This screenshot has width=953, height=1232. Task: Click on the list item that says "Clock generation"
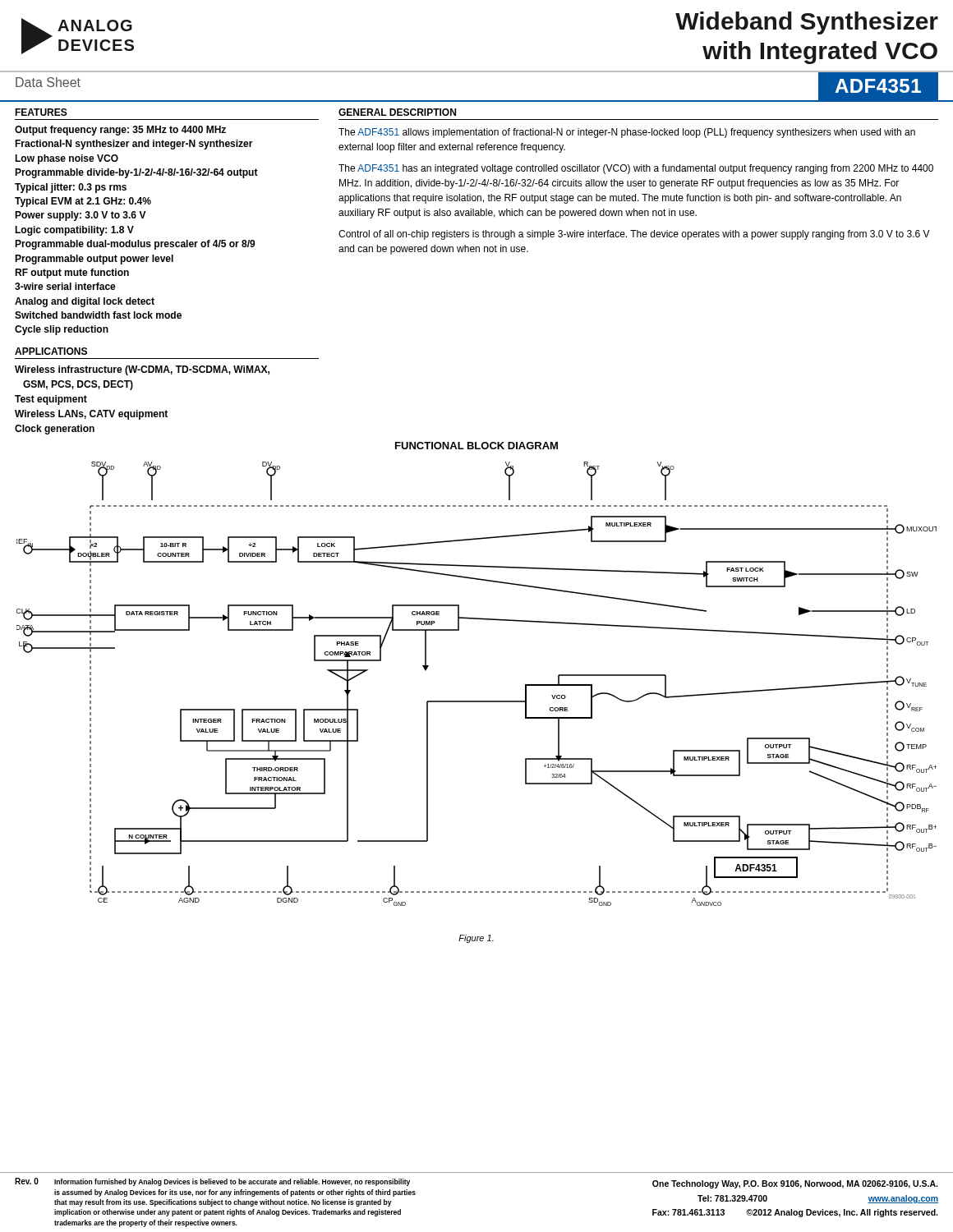(x=55, y=429)
